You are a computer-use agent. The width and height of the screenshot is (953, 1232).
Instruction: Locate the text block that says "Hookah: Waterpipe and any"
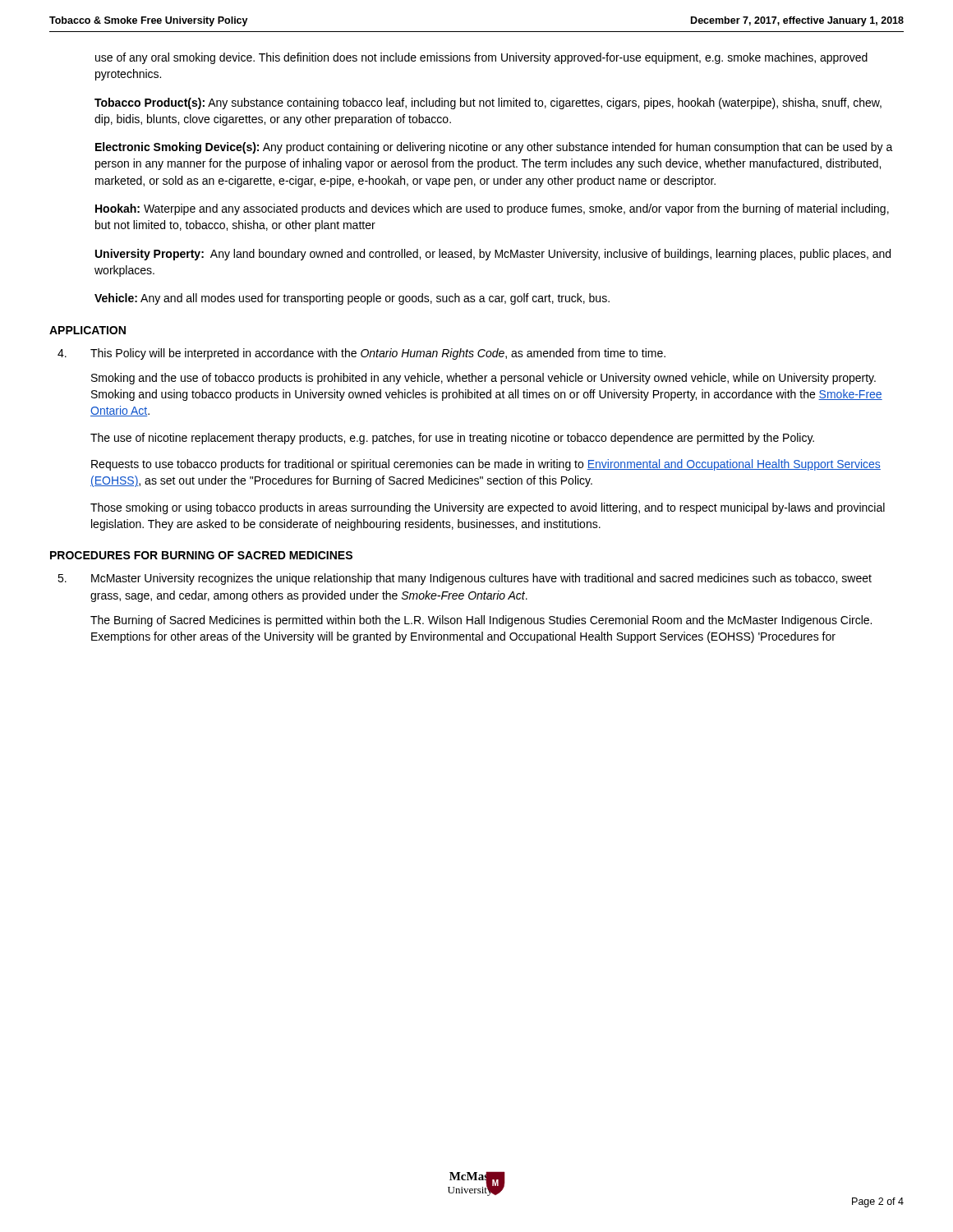click(x=492, y=217)
